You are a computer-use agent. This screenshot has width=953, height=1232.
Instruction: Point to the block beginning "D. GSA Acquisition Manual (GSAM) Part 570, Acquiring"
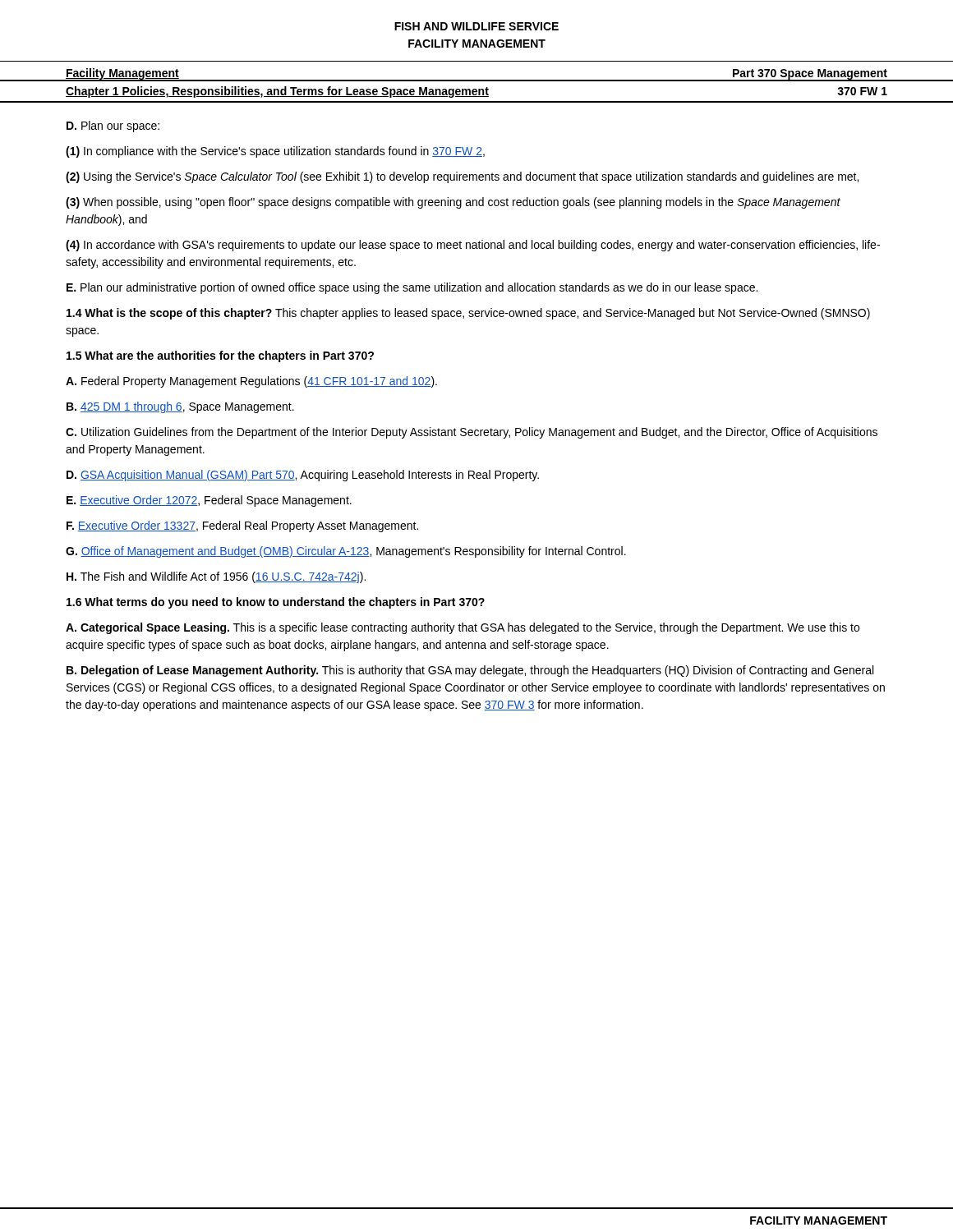(x=303, y=475)
